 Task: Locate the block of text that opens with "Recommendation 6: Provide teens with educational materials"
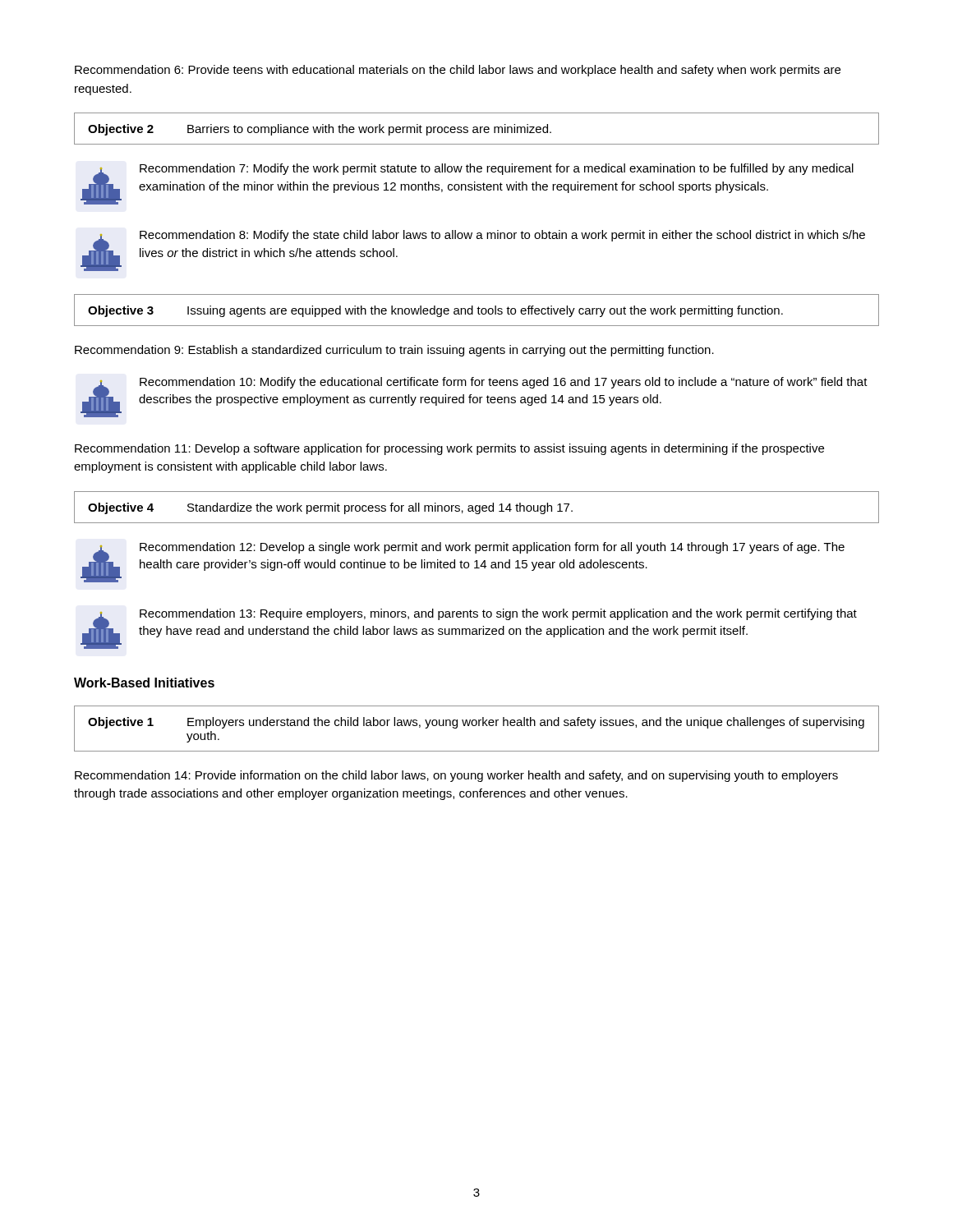pos(458,79)
